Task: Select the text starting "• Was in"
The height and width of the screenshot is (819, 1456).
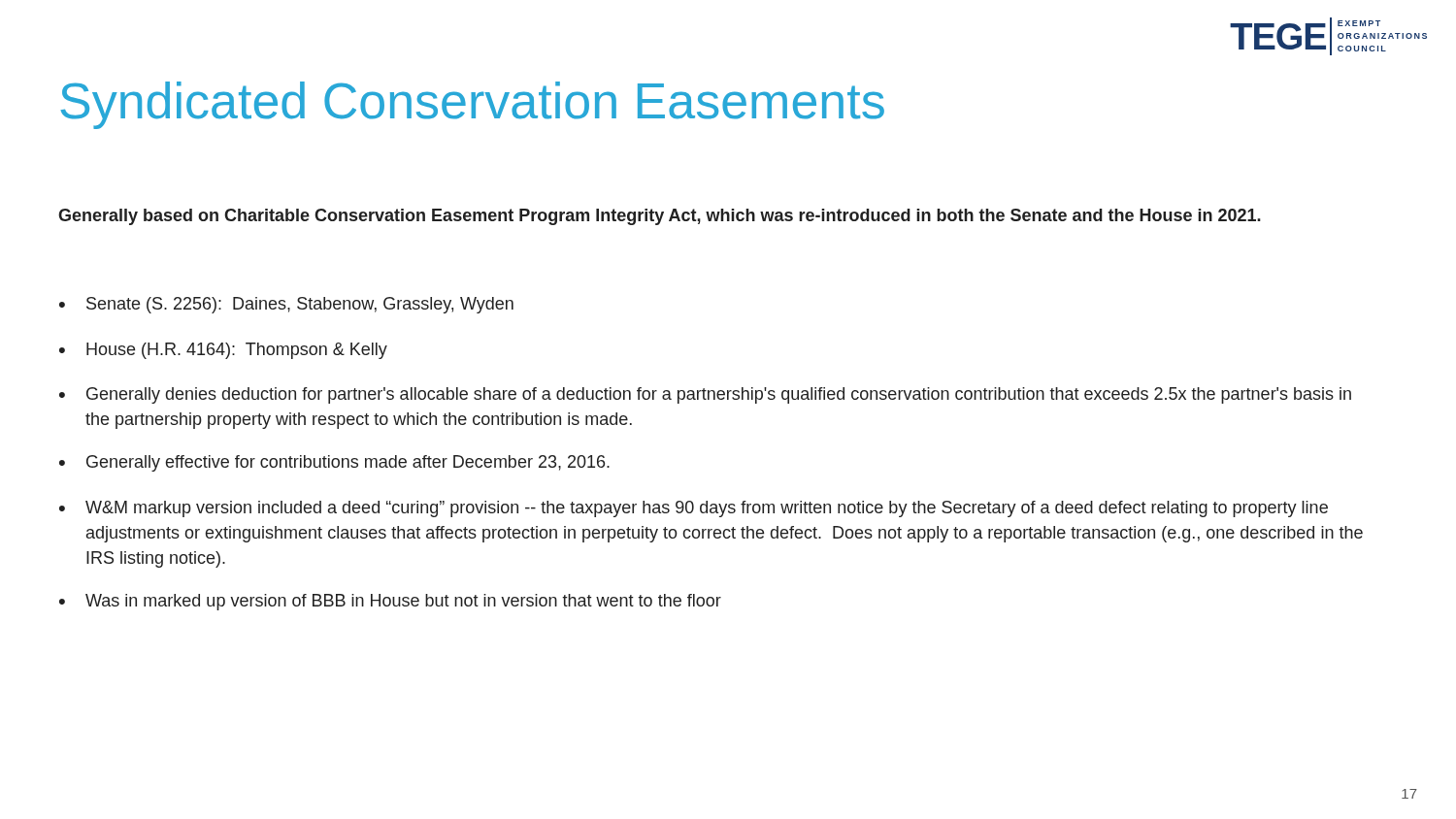Action: point(718,602)
